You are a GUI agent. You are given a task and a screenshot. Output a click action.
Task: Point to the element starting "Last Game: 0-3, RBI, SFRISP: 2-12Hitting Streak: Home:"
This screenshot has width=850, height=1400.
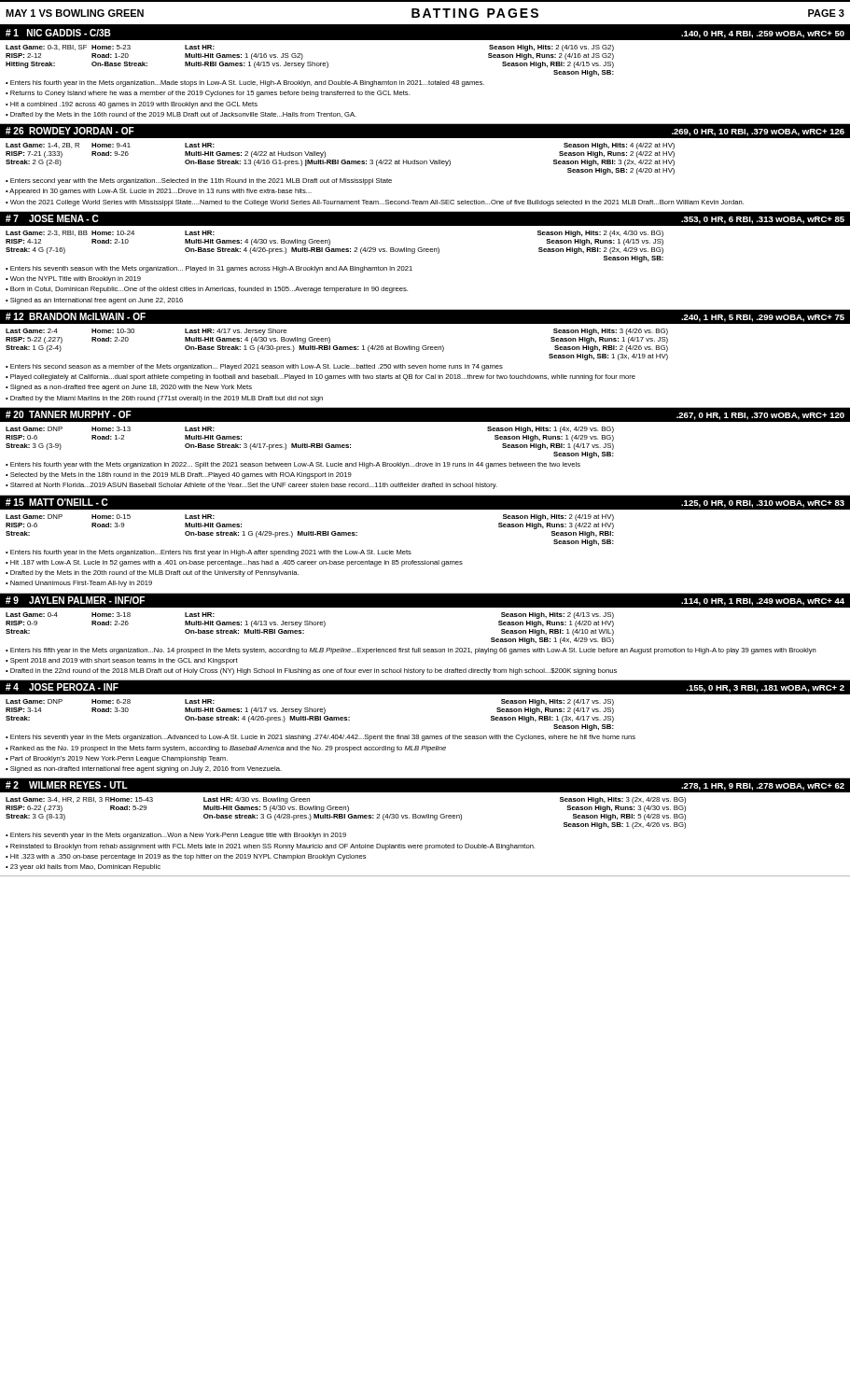coord(310,60)
